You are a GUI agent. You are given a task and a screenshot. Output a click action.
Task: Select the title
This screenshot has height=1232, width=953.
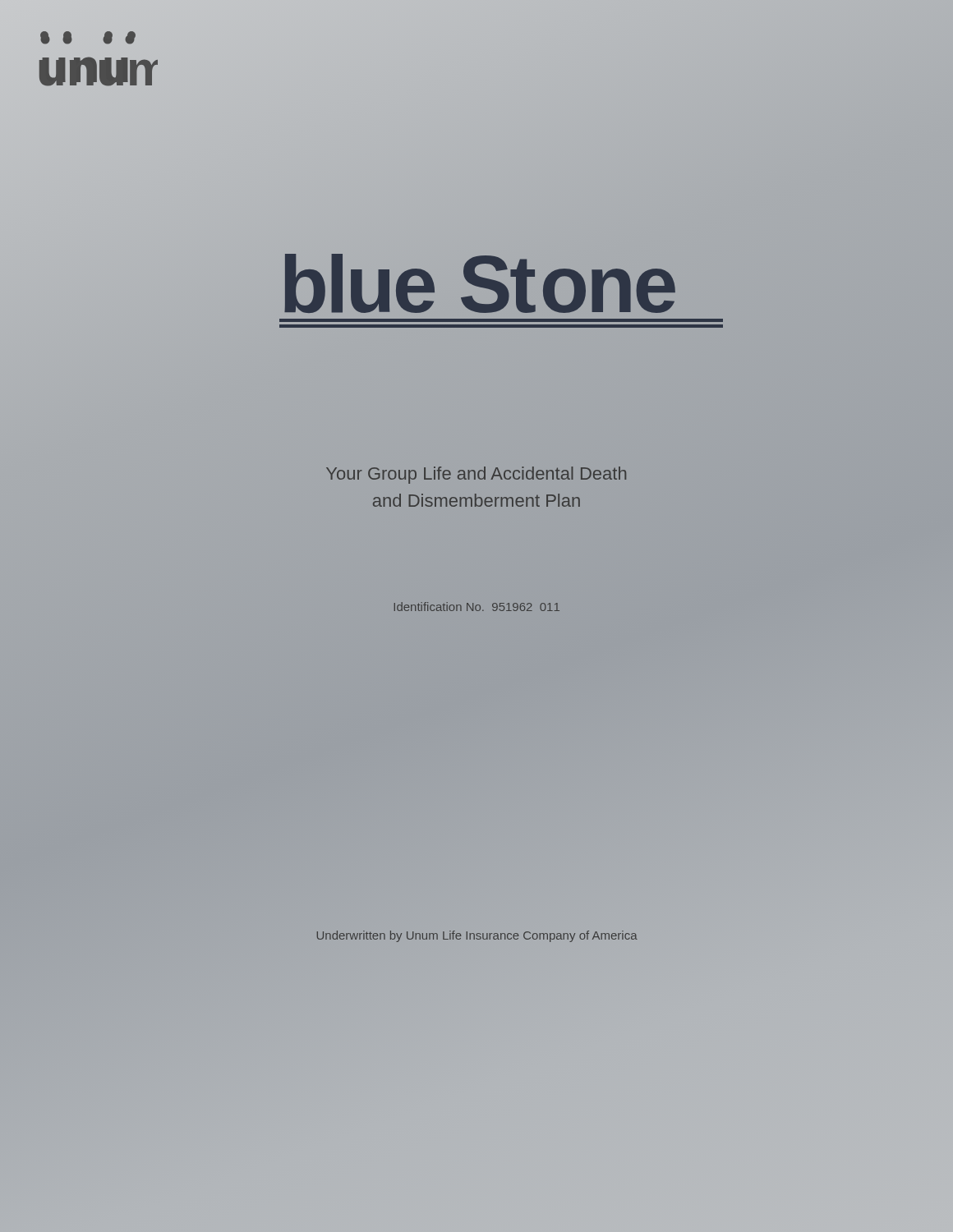click(x=476, y=487)
